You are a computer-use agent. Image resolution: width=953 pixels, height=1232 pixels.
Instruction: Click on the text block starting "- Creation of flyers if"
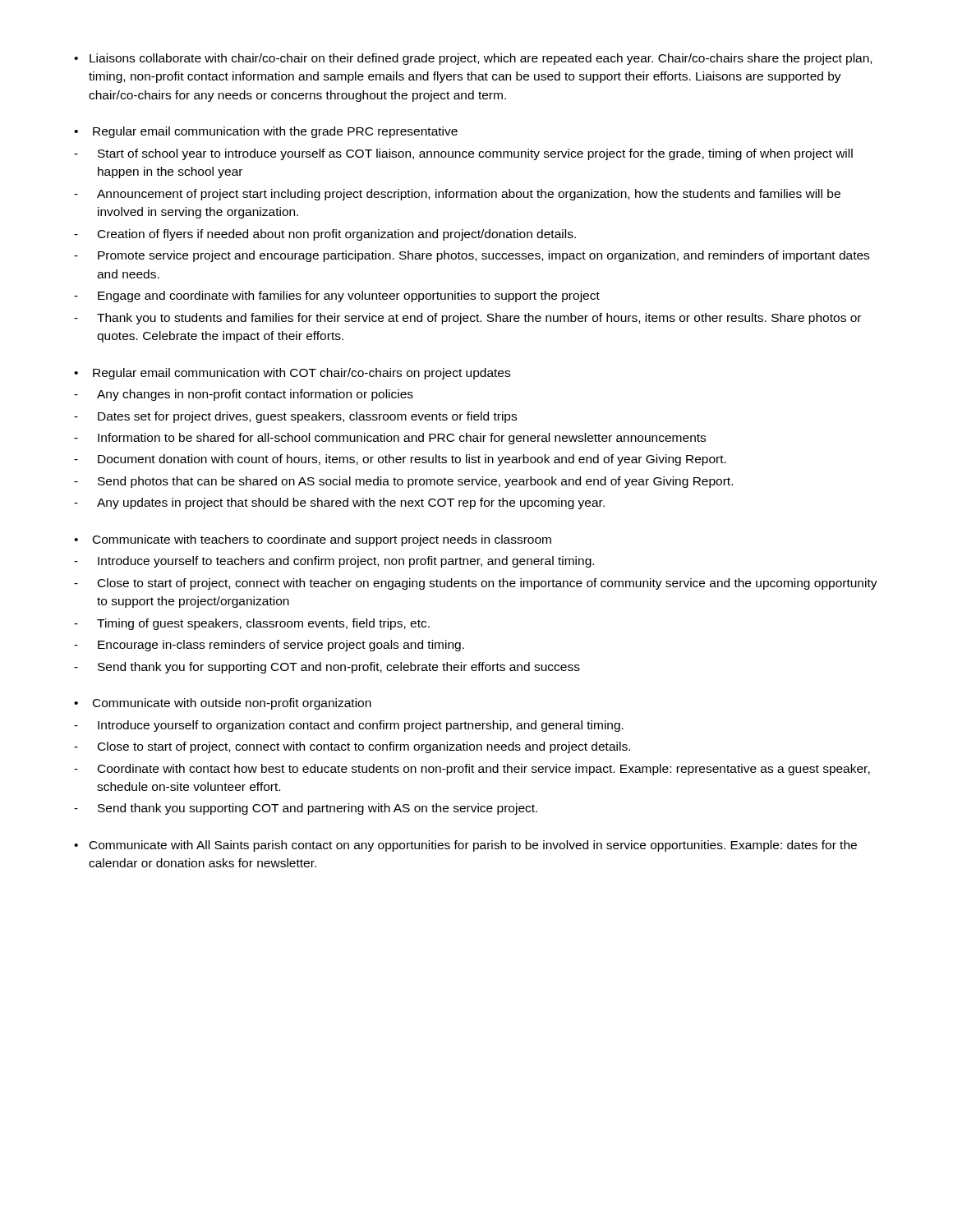click(325, 234)
